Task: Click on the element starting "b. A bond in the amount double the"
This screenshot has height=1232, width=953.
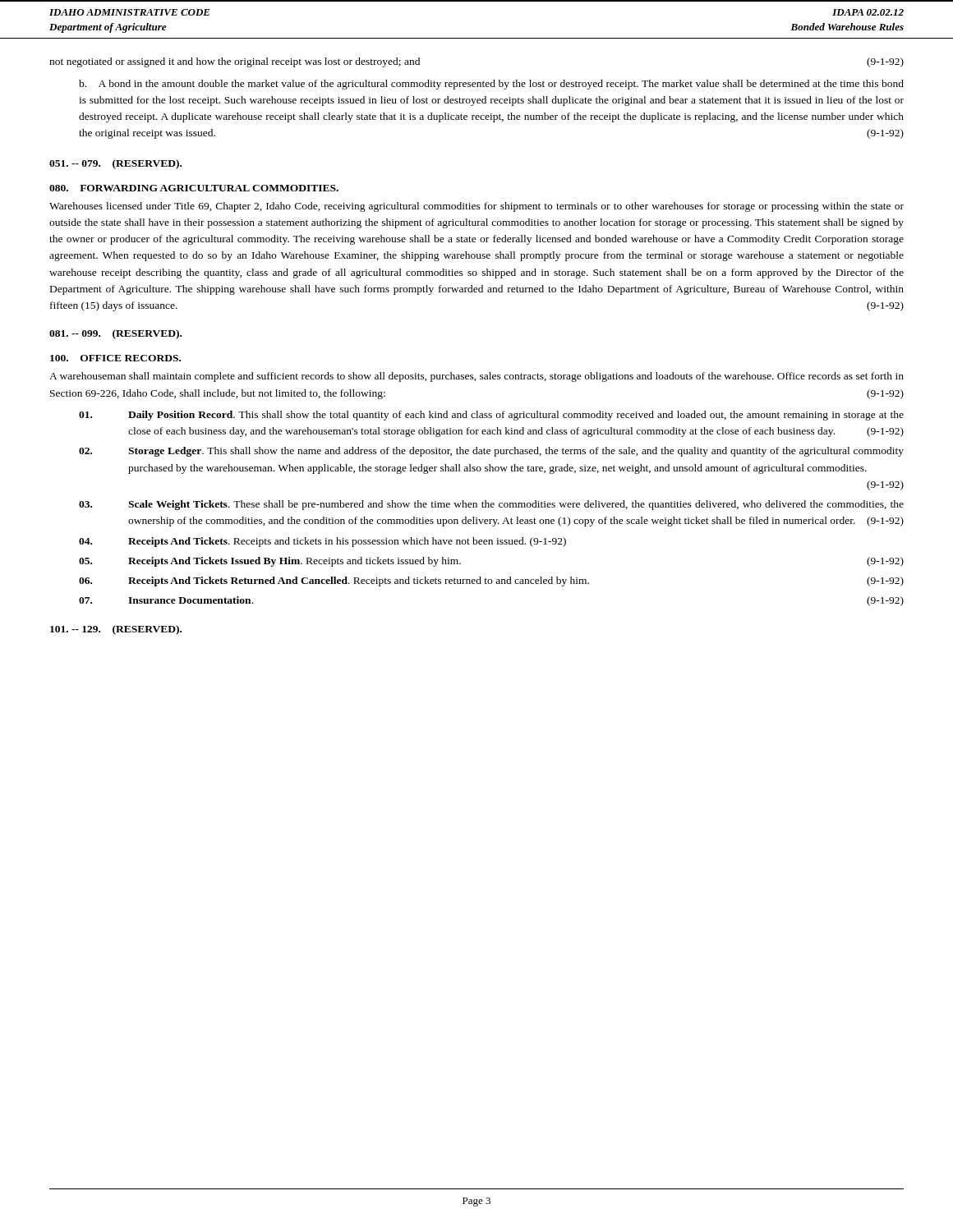Action: click(491, 109)
